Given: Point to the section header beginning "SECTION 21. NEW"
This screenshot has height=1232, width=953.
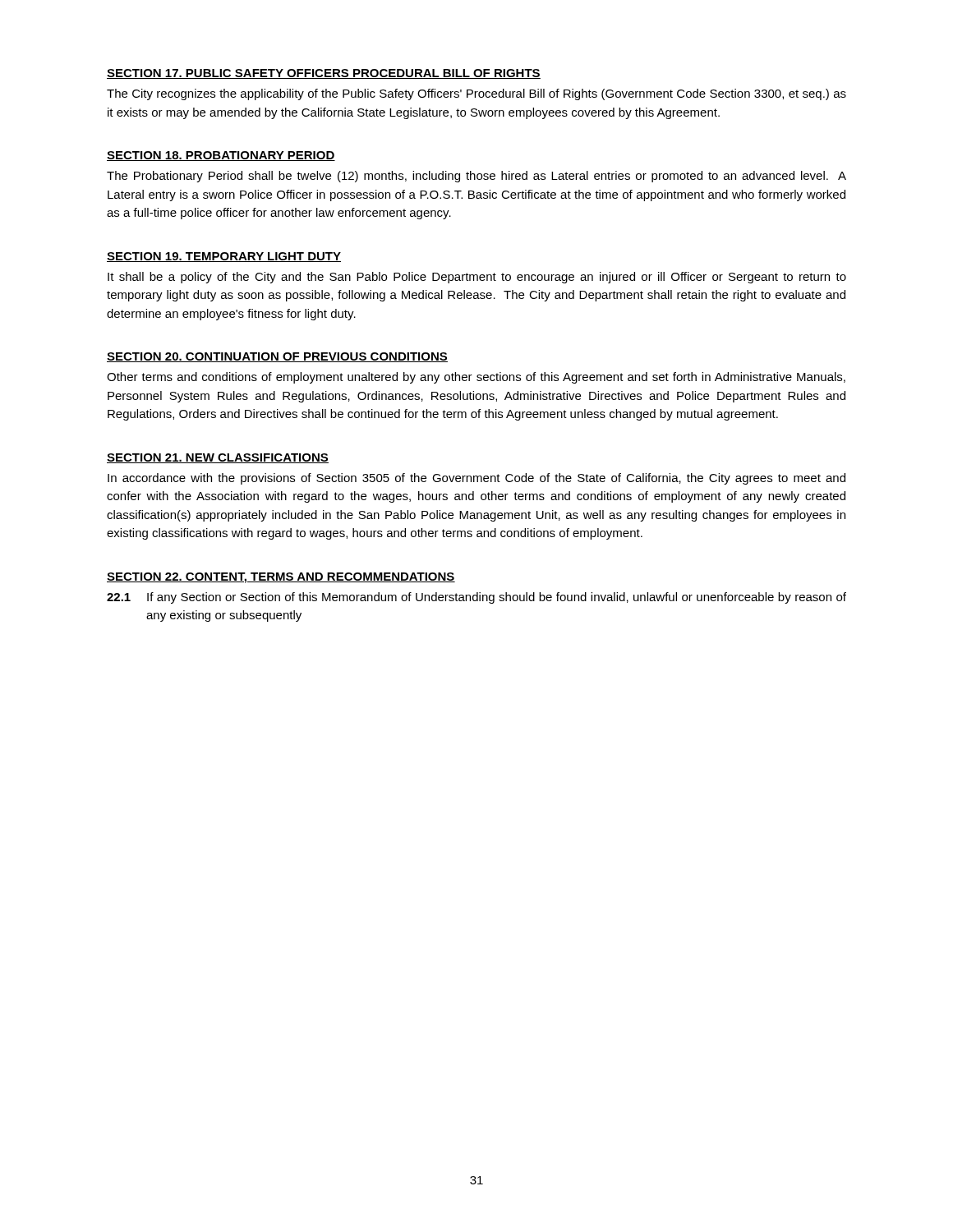Looking at the screenshot, I should coord(218,458).
